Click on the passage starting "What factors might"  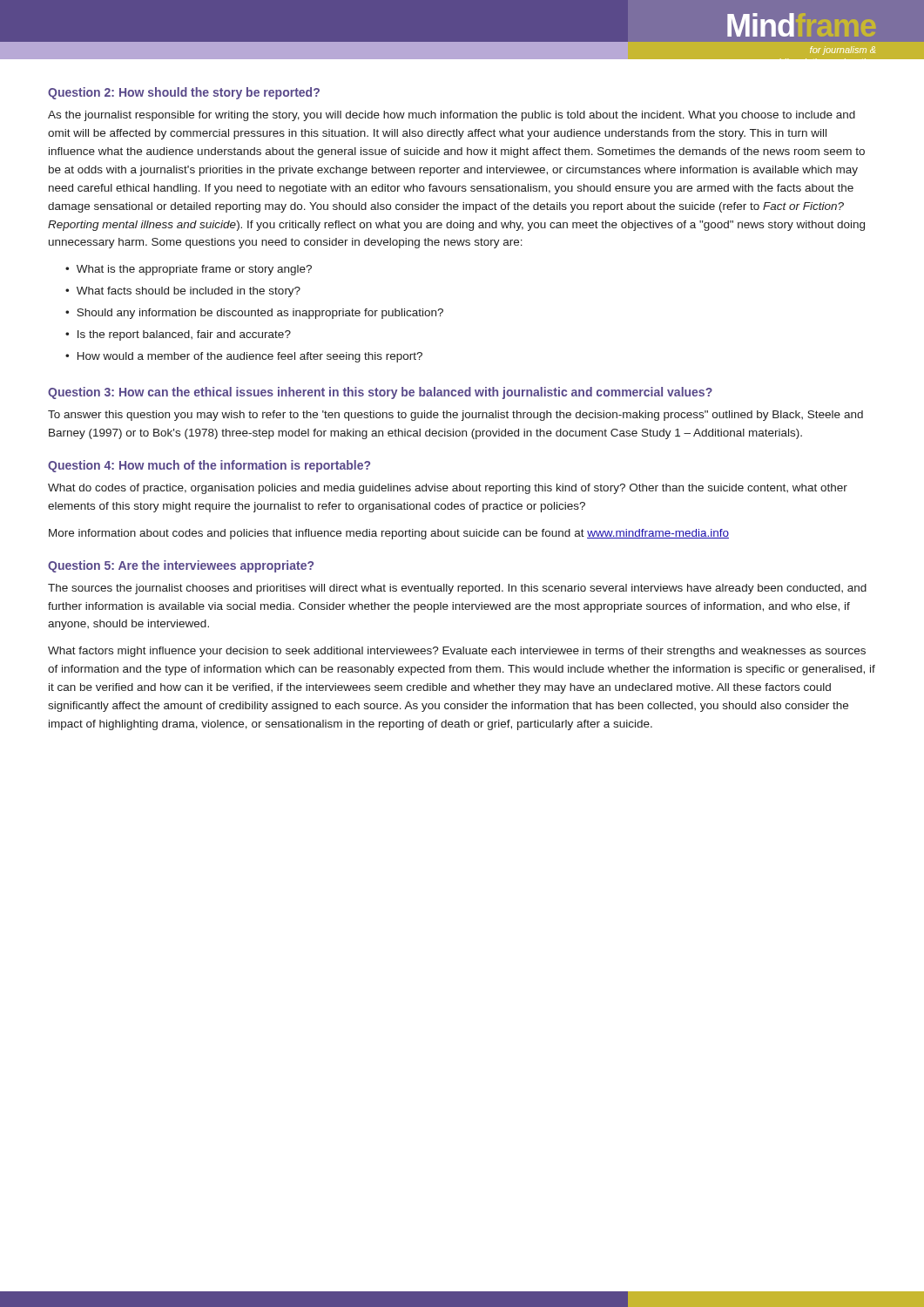[461, 687]
